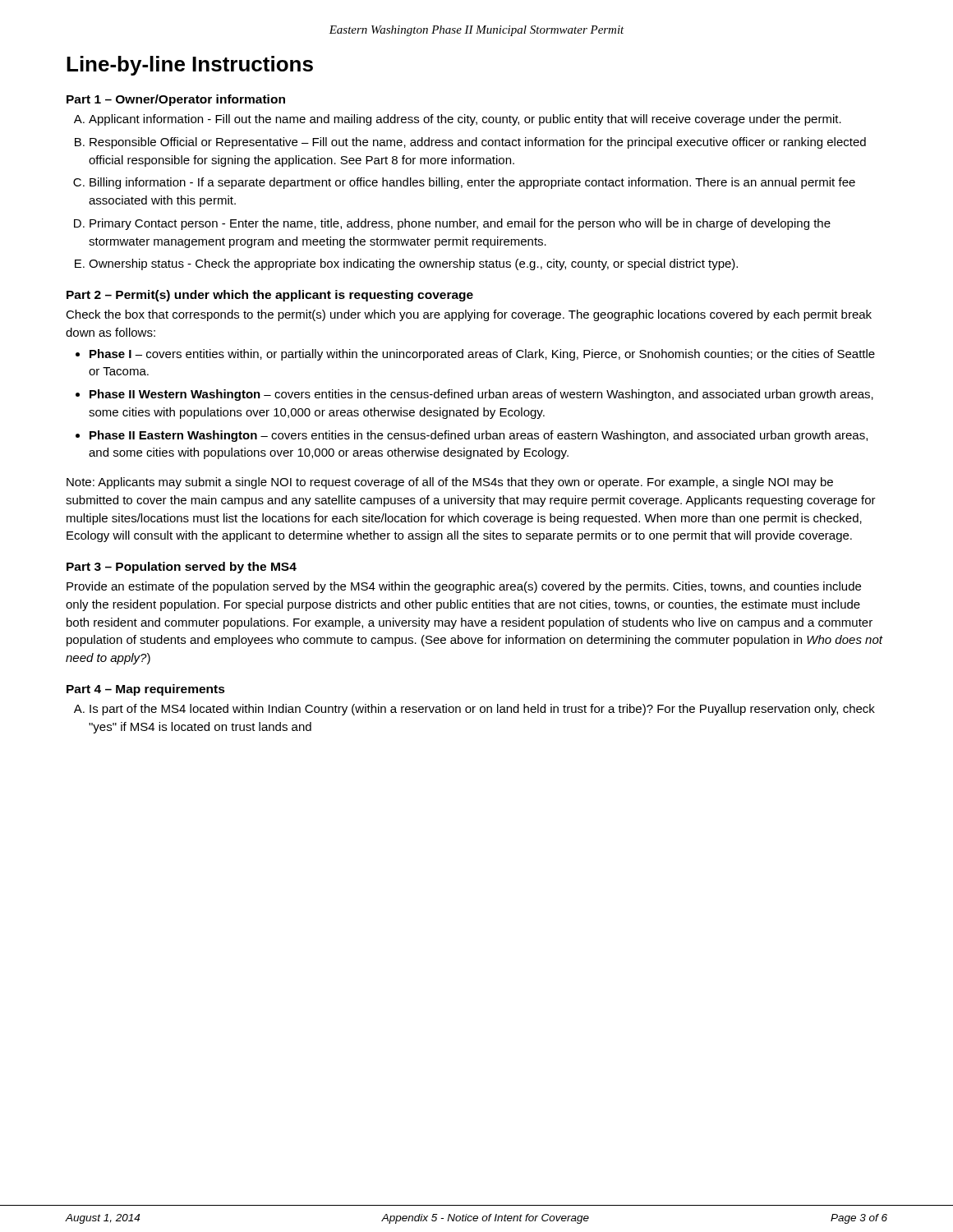Click the passage that begins "Billing information -"
The height and width of the screenshot is (1232, 953).
point(472,191)
